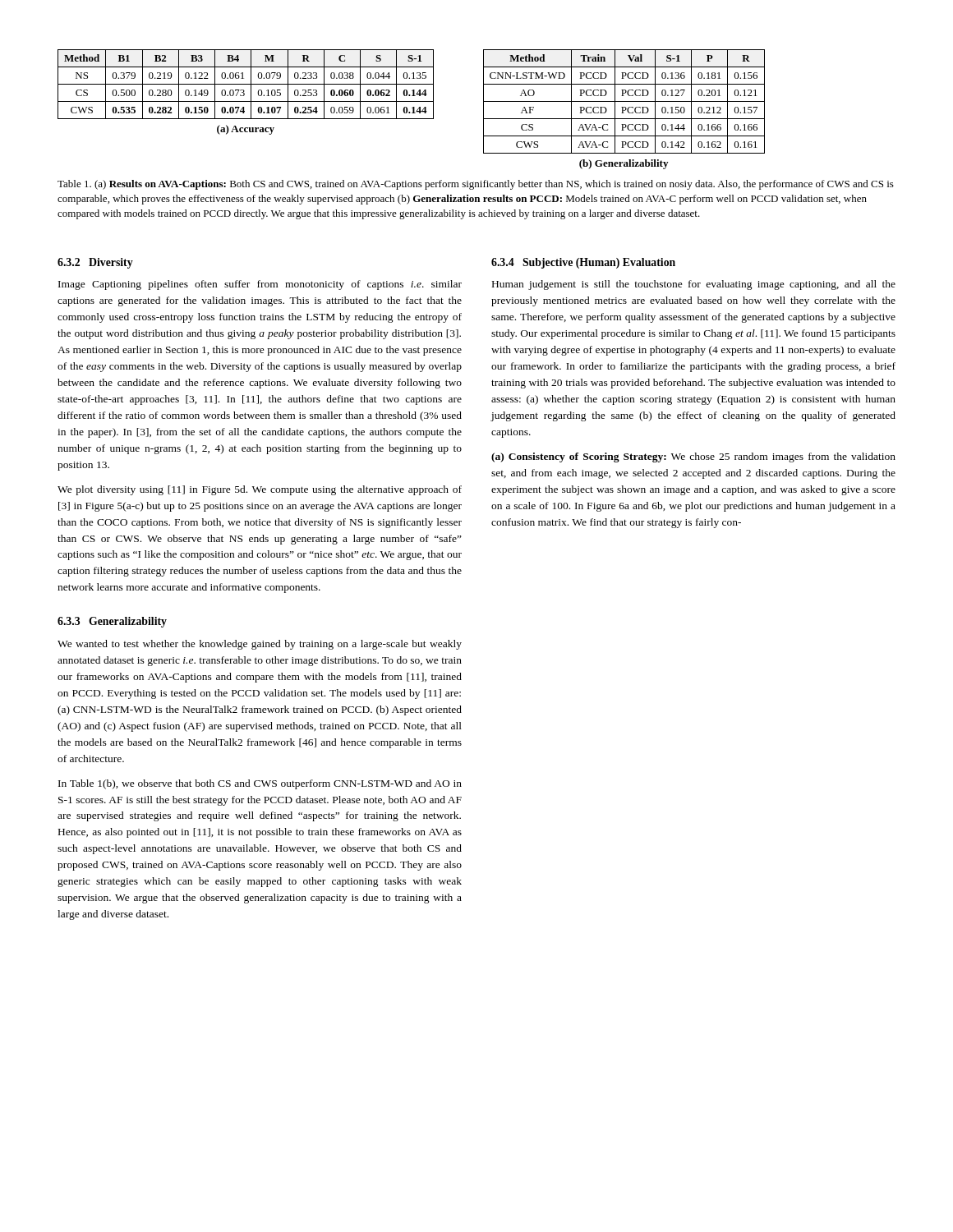Click on the element starting "Human judgement is still the"
This screenshot has width=953, height=1232.
pyautogui.click(x=693, y=403)
